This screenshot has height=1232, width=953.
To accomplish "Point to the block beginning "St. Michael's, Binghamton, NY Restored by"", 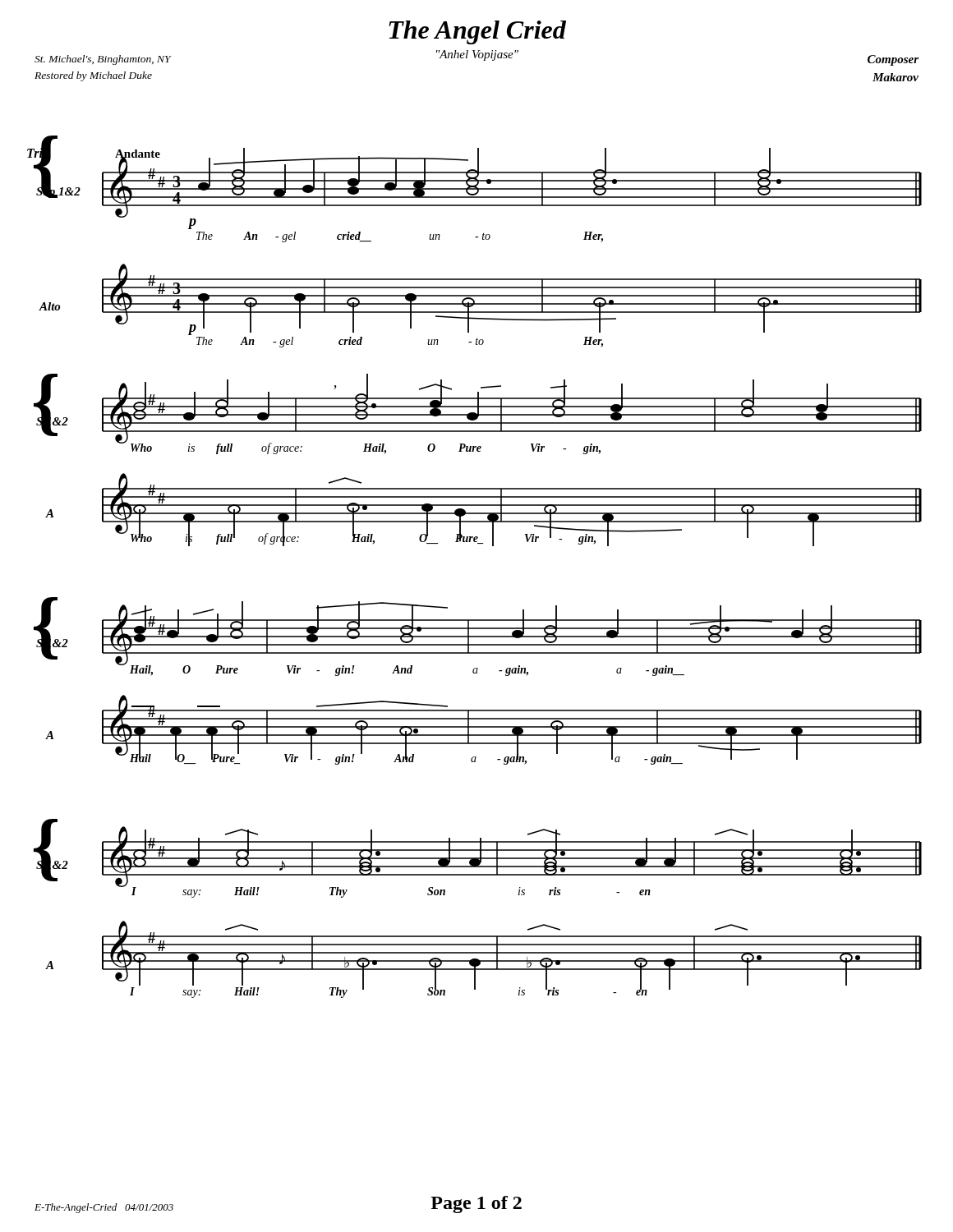I will coord(103,67).
